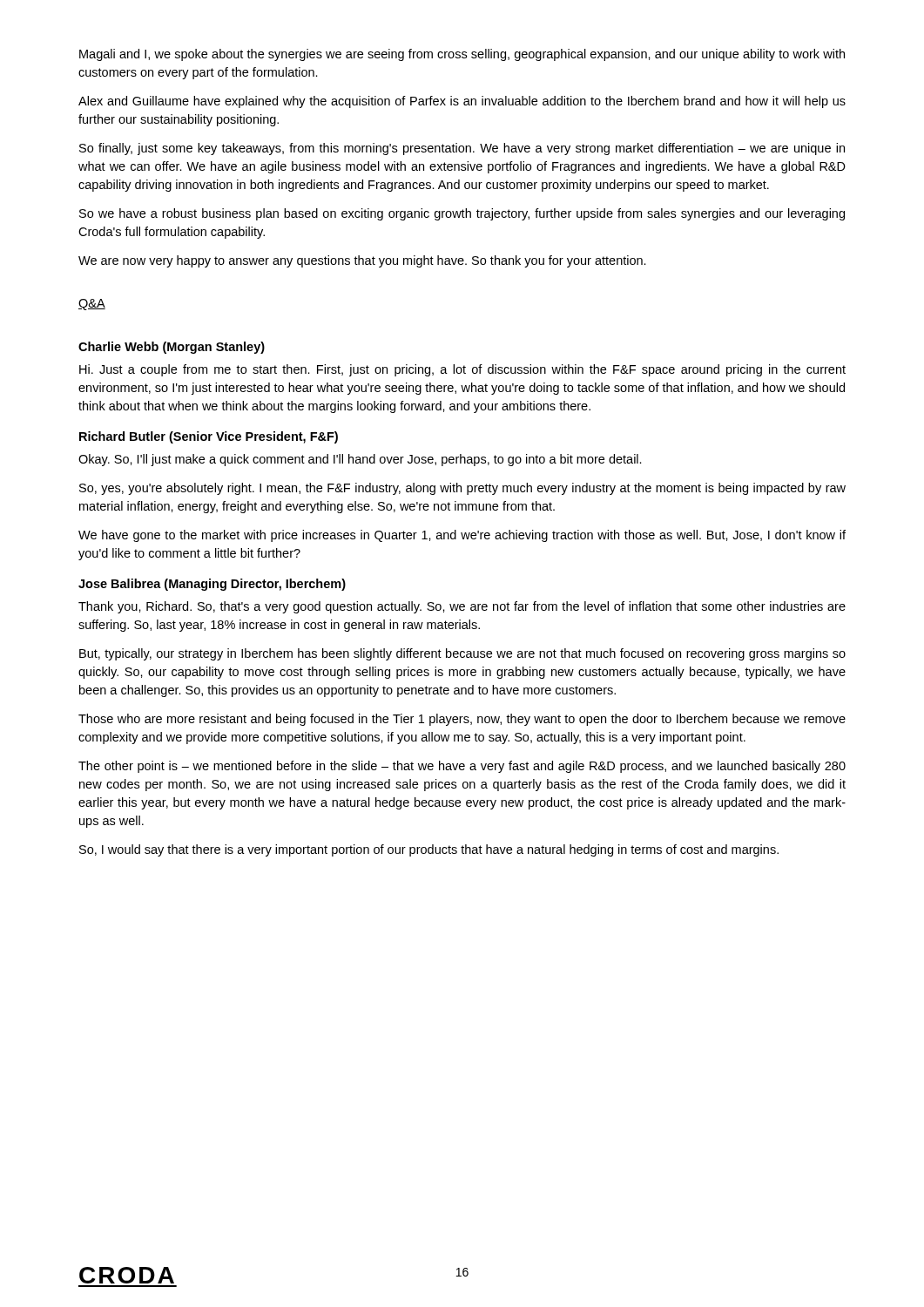Point to the block beginning "Magali and I,"

pos(462,63)
